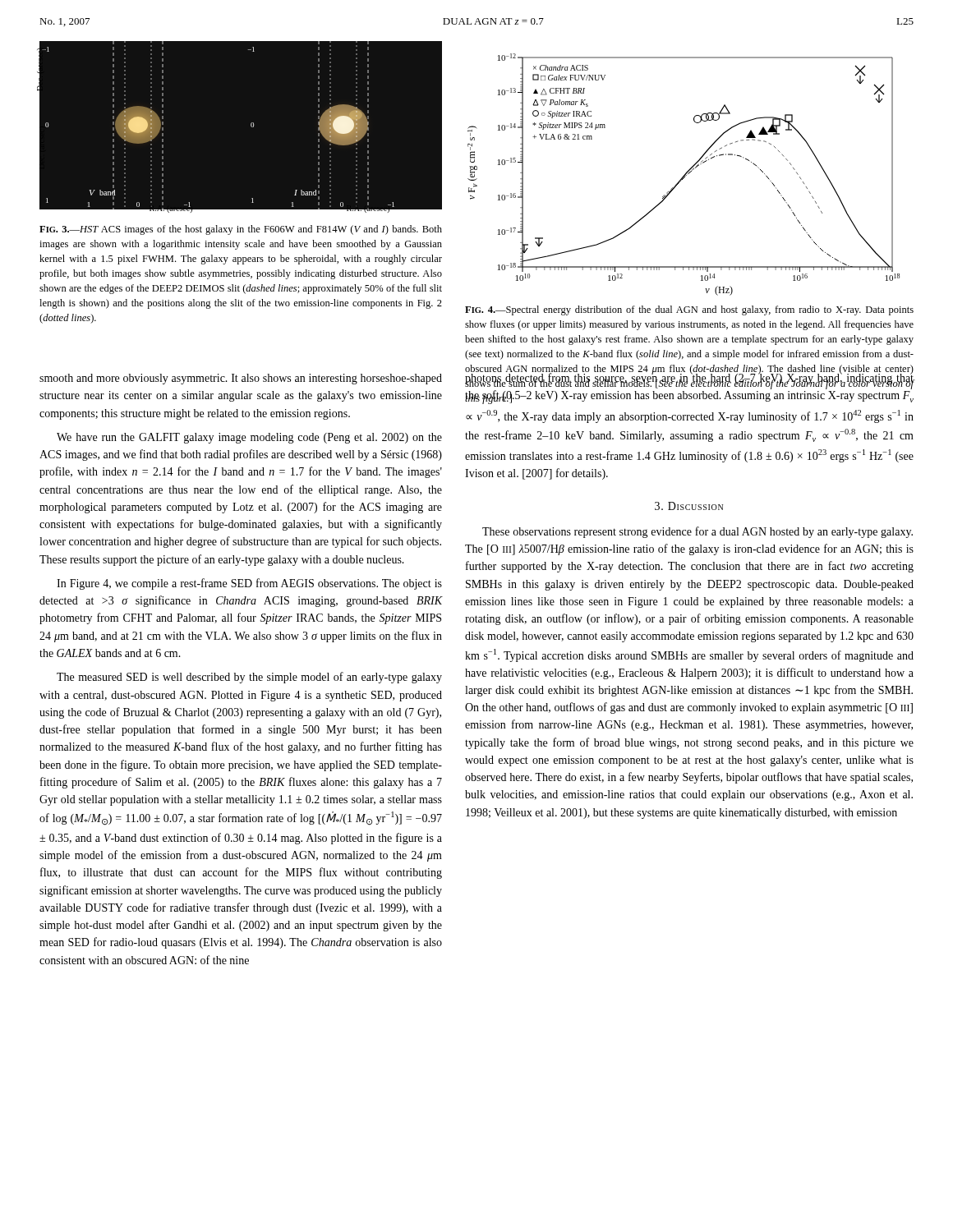
Task: Navigate to the text block starting "photons detected from this source, seven are in"
Action: coord(689,595)
